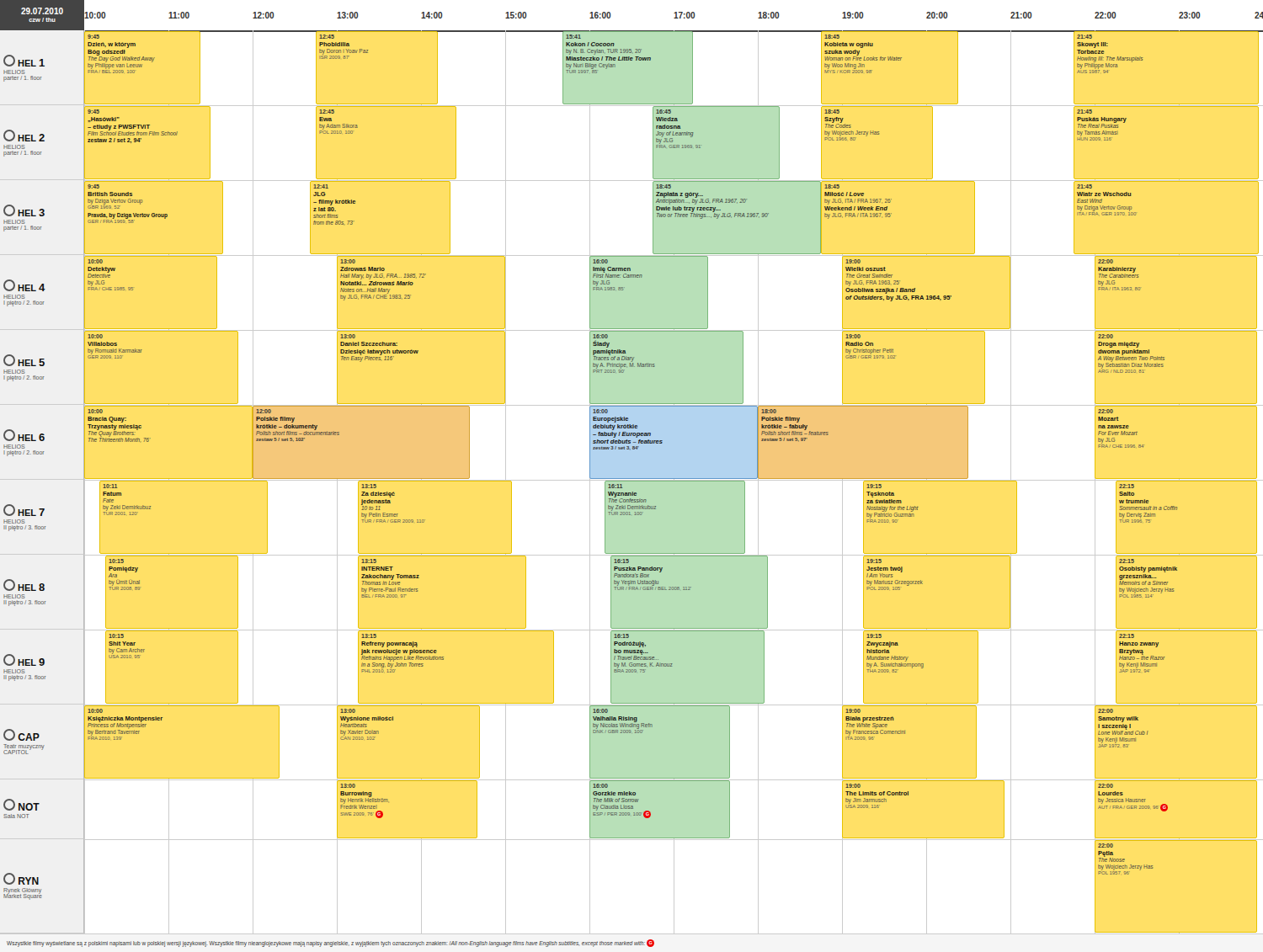Navigate to the text starting "HEL 5 HELIOS I"

point(42,367)
